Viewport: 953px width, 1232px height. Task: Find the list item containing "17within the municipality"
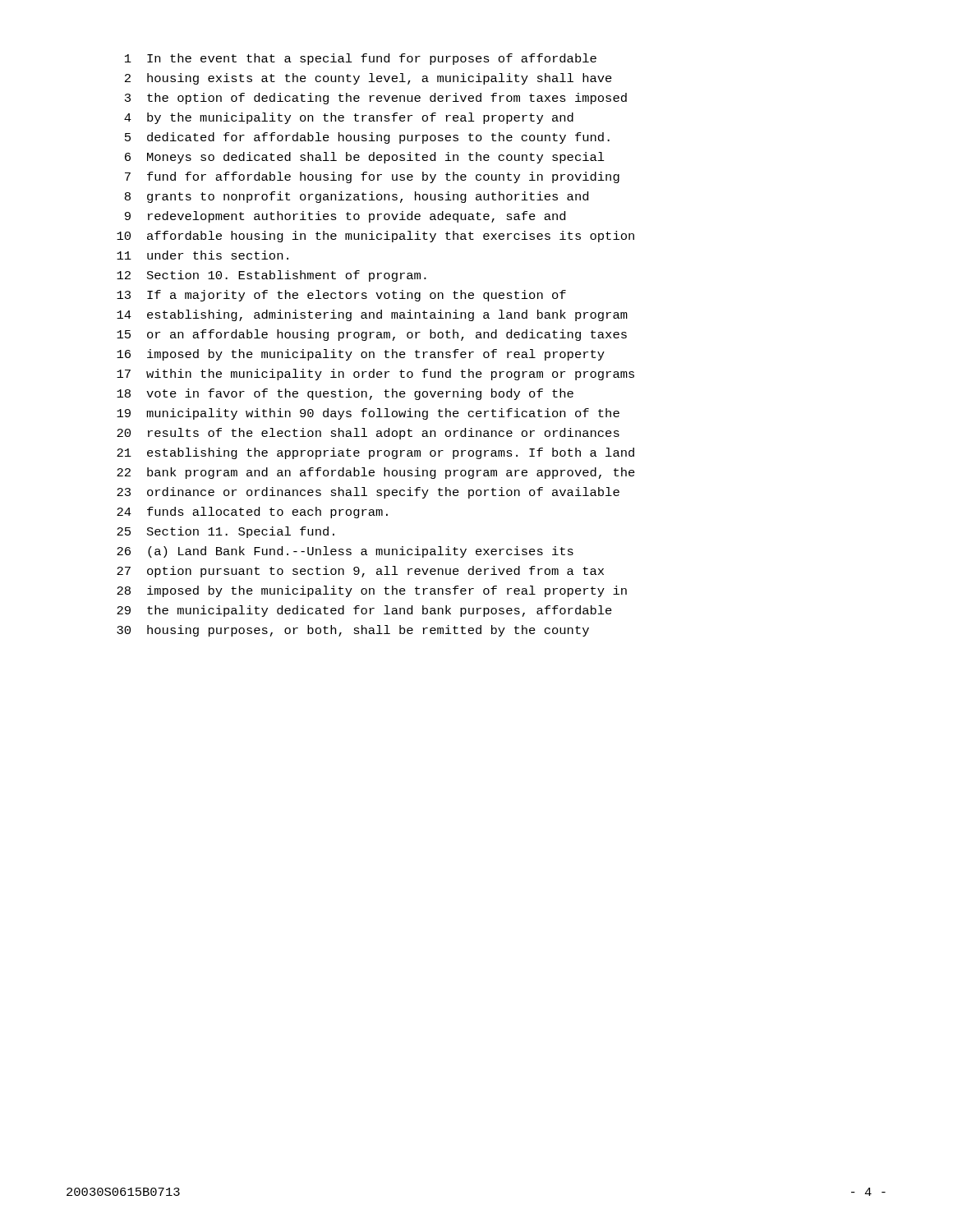coord(501,375)
